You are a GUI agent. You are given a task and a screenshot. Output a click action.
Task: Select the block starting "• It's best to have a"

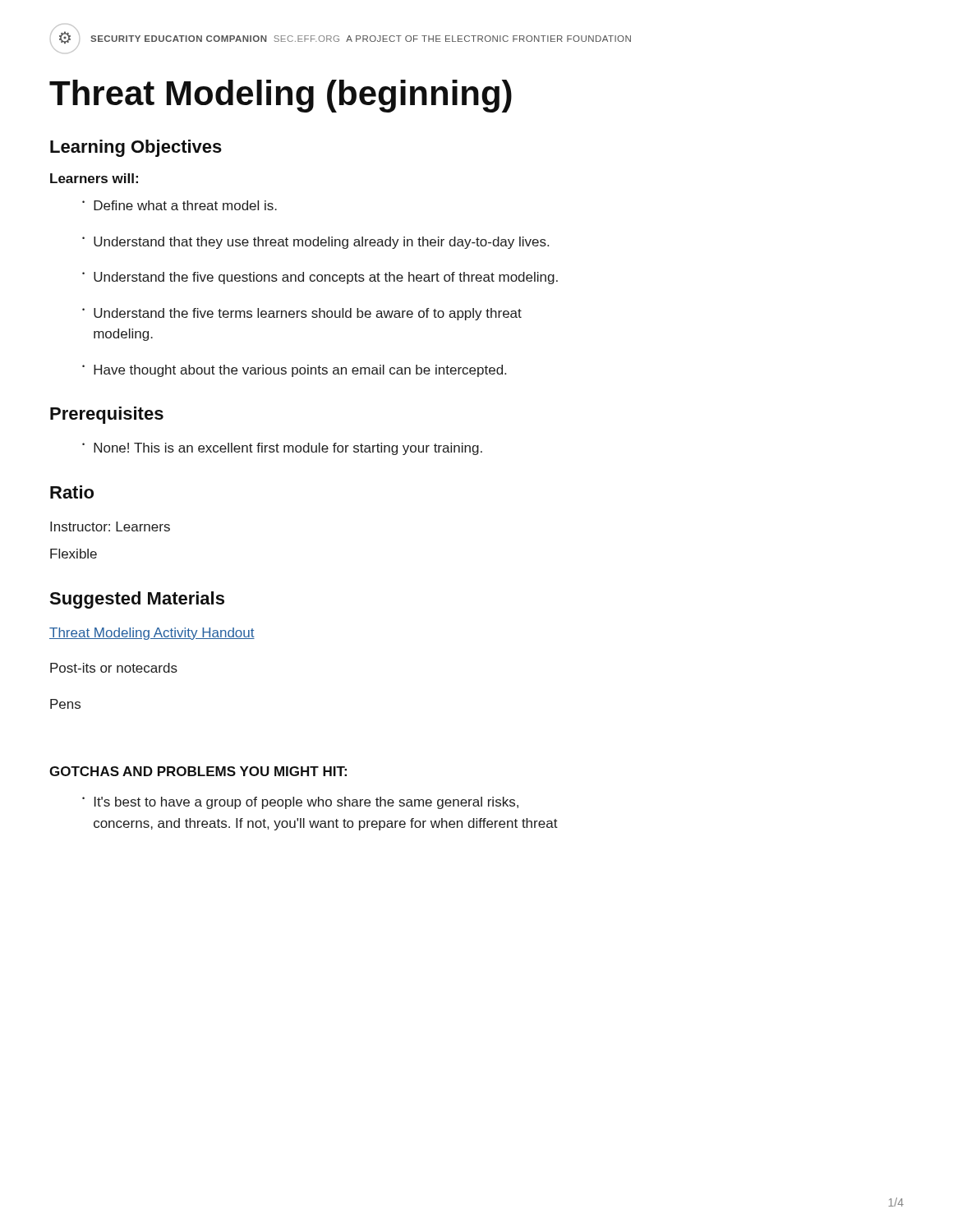coord(493,813)
